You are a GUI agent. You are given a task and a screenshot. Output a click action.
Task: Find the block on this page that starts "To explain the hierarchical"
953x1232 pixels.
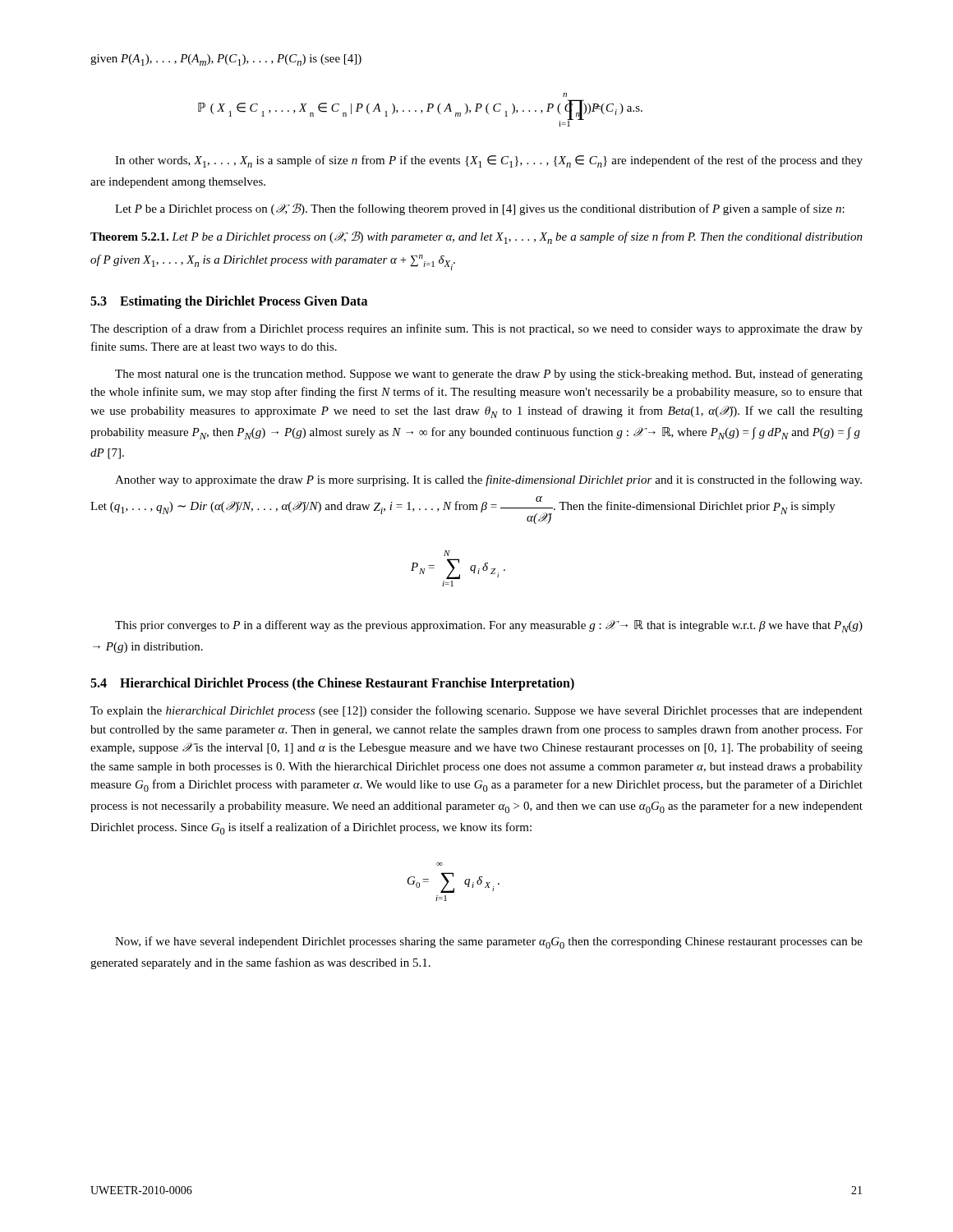click(476, 770)
